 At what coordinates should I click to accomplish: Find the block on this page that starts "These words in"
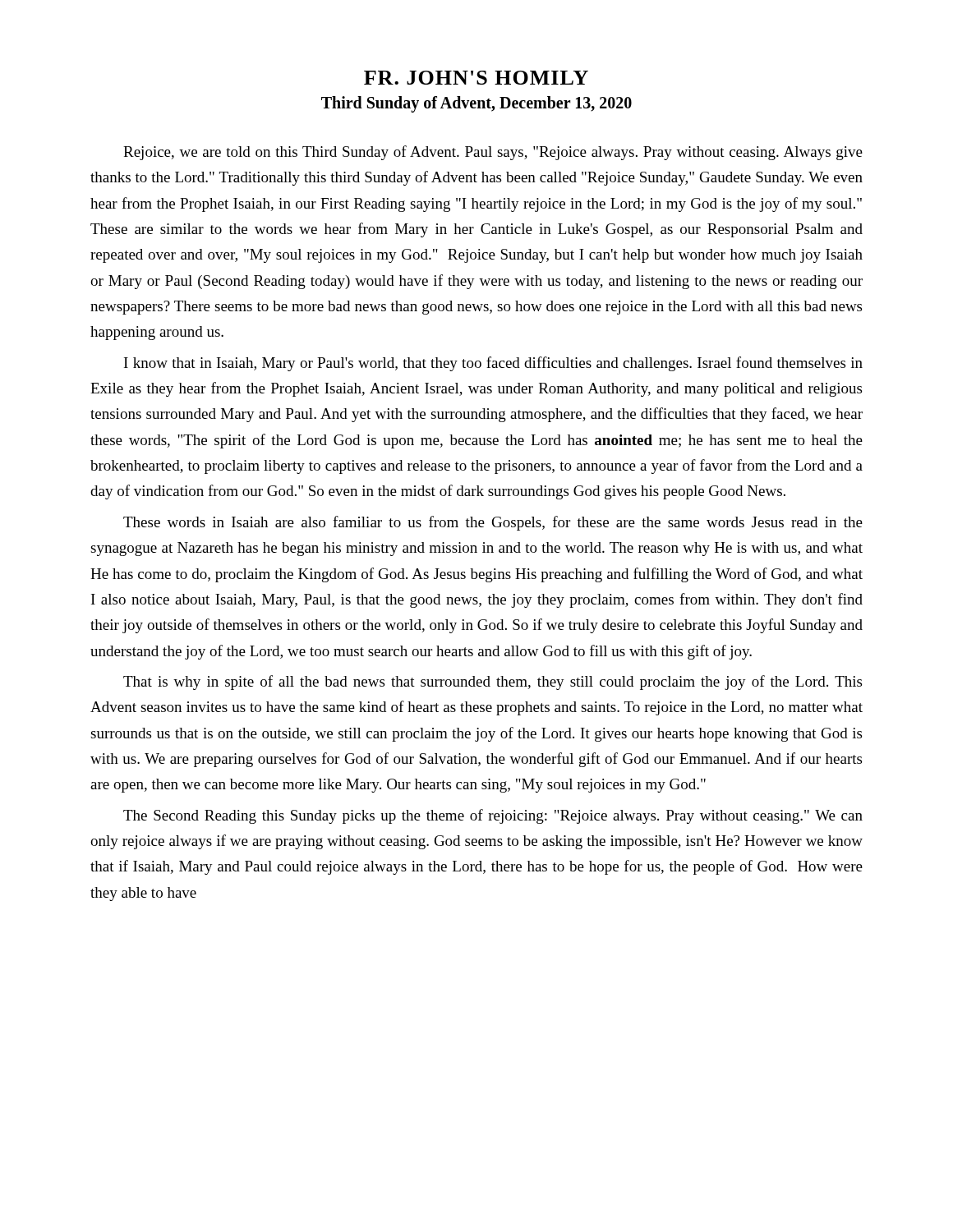[x=476, y=586]
